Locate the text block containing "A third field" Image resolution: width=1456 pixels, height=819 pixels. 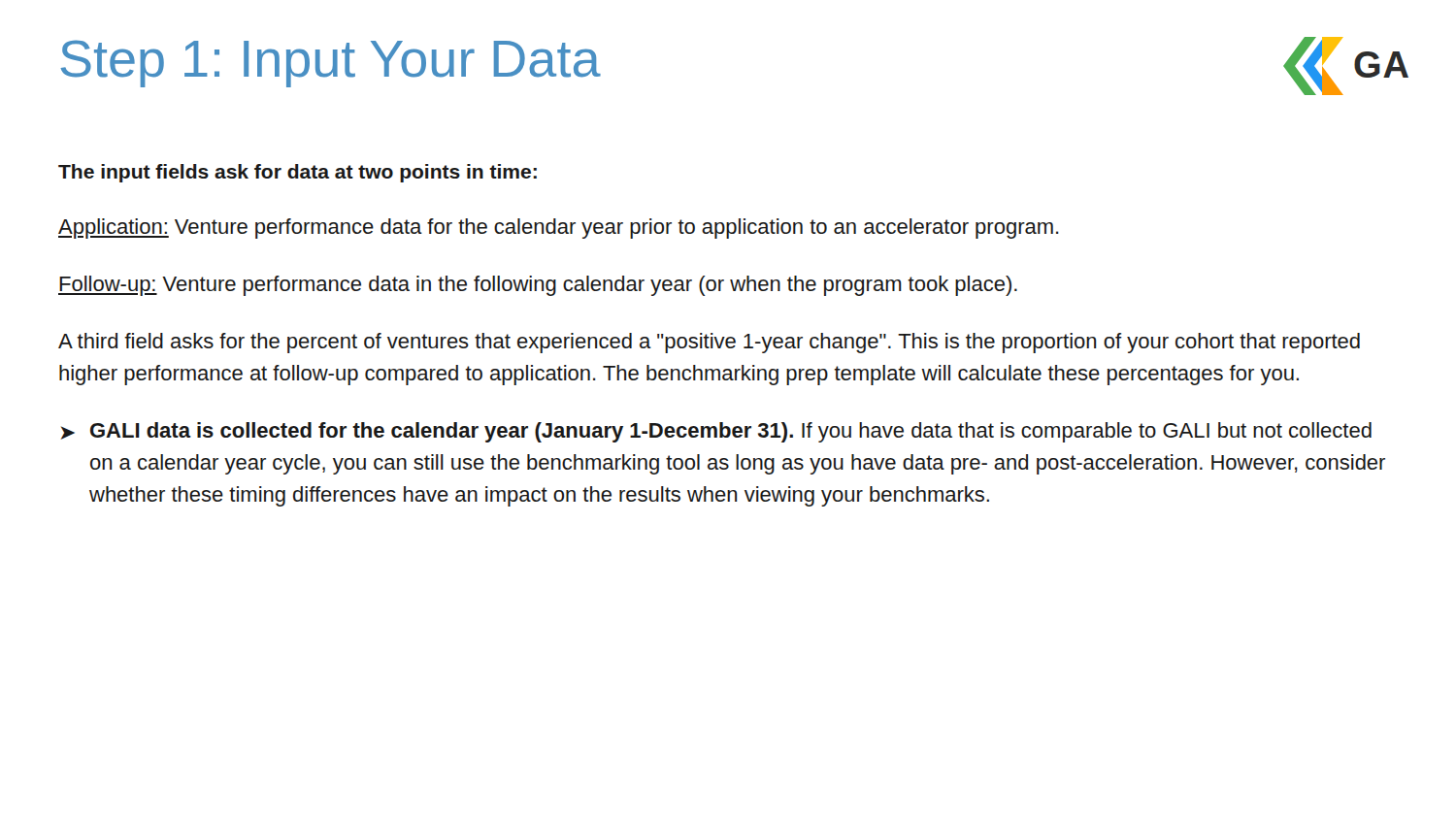[710, 357]
